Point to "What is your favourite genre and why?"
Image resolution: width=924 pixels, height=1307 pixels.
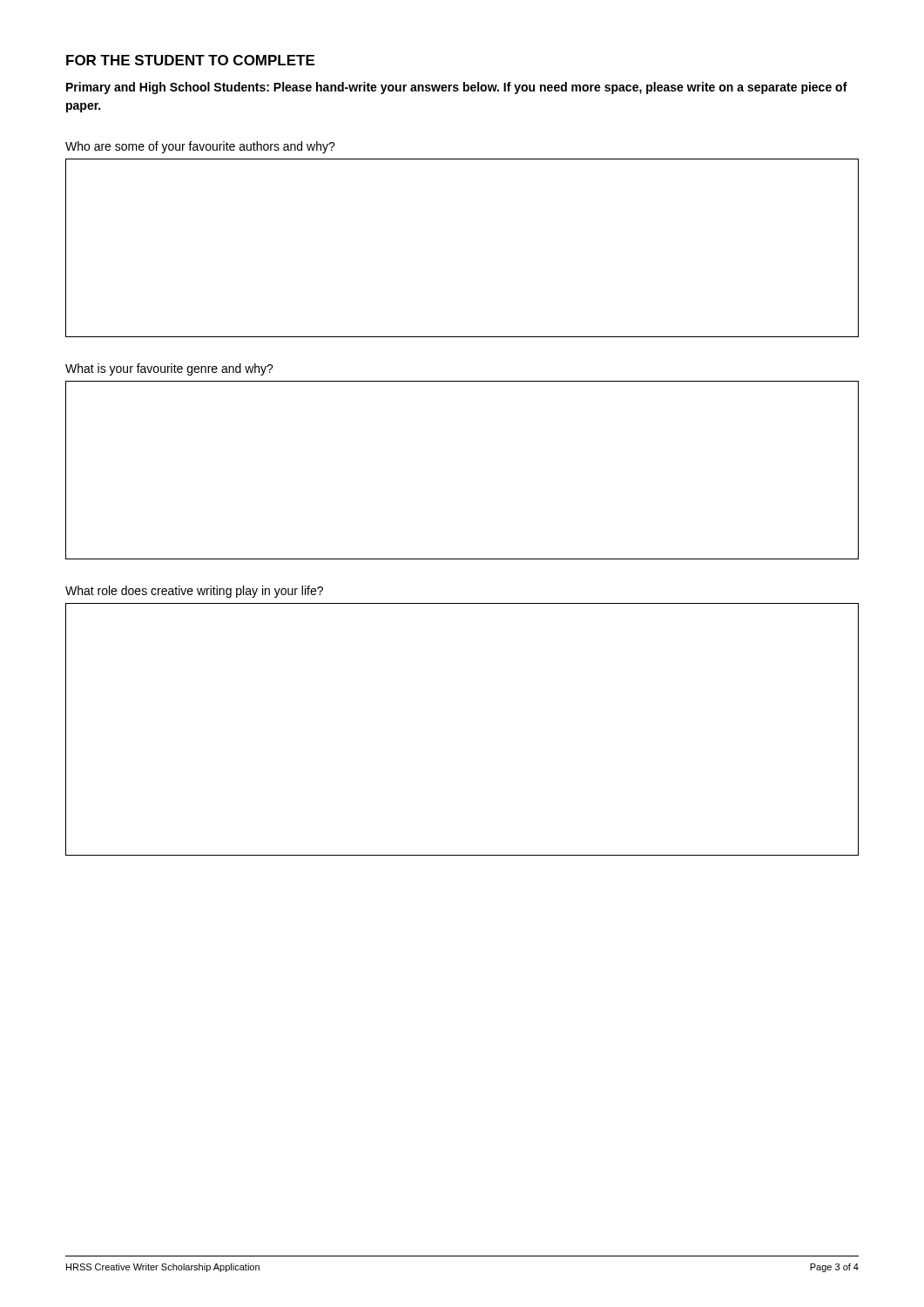point(462,369)
